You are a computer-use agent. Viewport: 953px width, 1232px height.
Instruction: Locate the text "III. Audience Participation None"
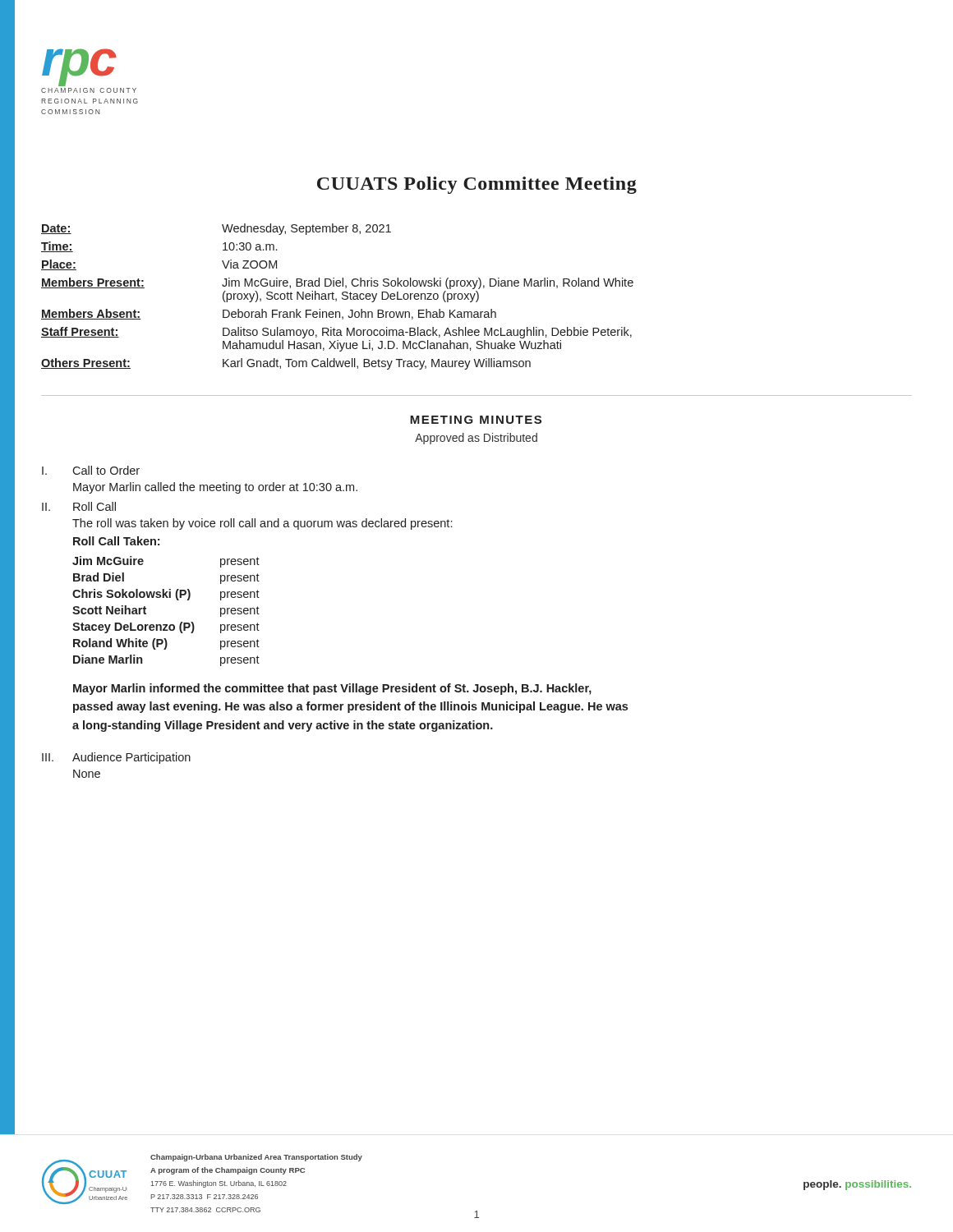pos(116,766)
